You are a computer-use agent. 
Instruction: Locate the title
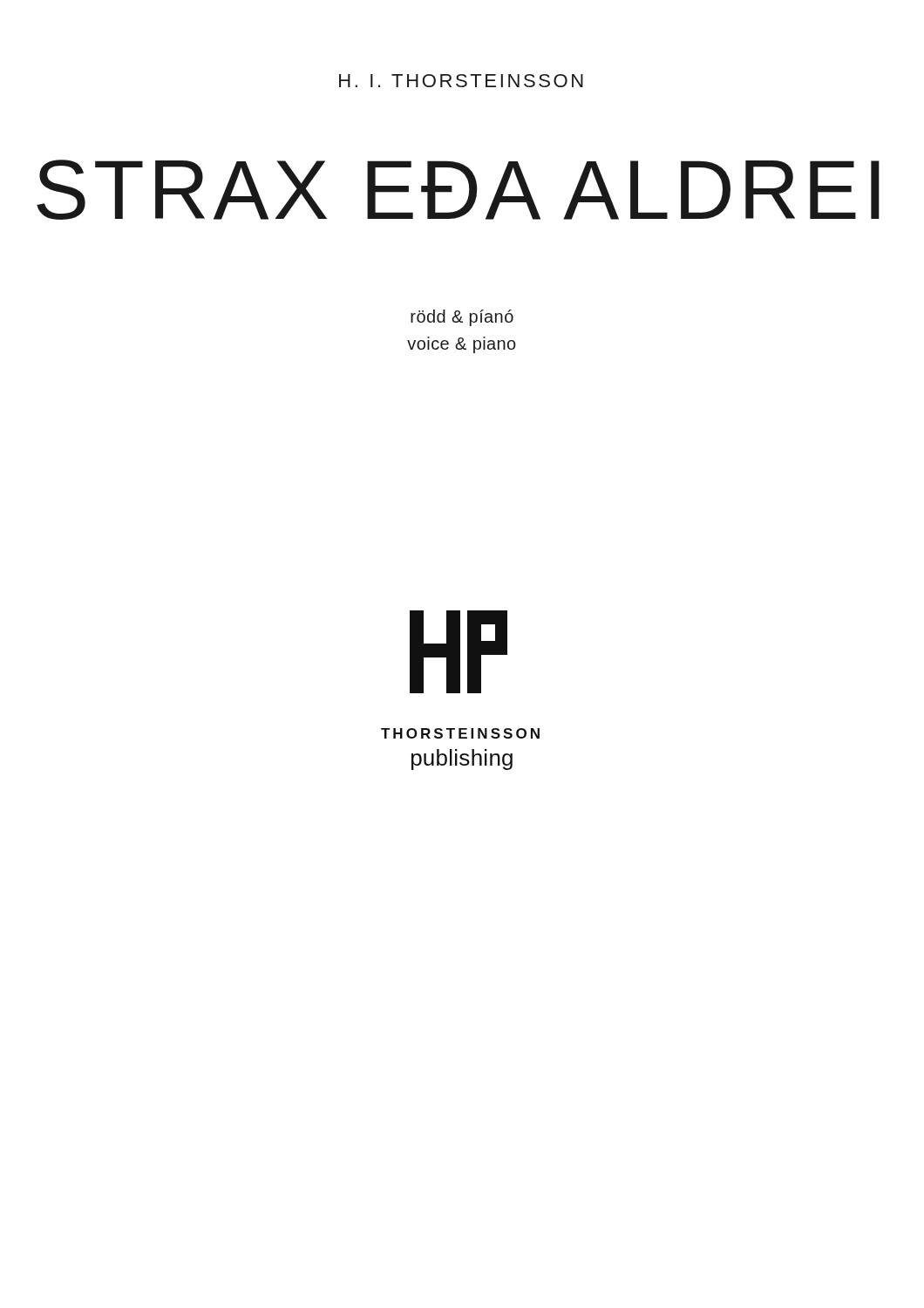tap(462, 190)
